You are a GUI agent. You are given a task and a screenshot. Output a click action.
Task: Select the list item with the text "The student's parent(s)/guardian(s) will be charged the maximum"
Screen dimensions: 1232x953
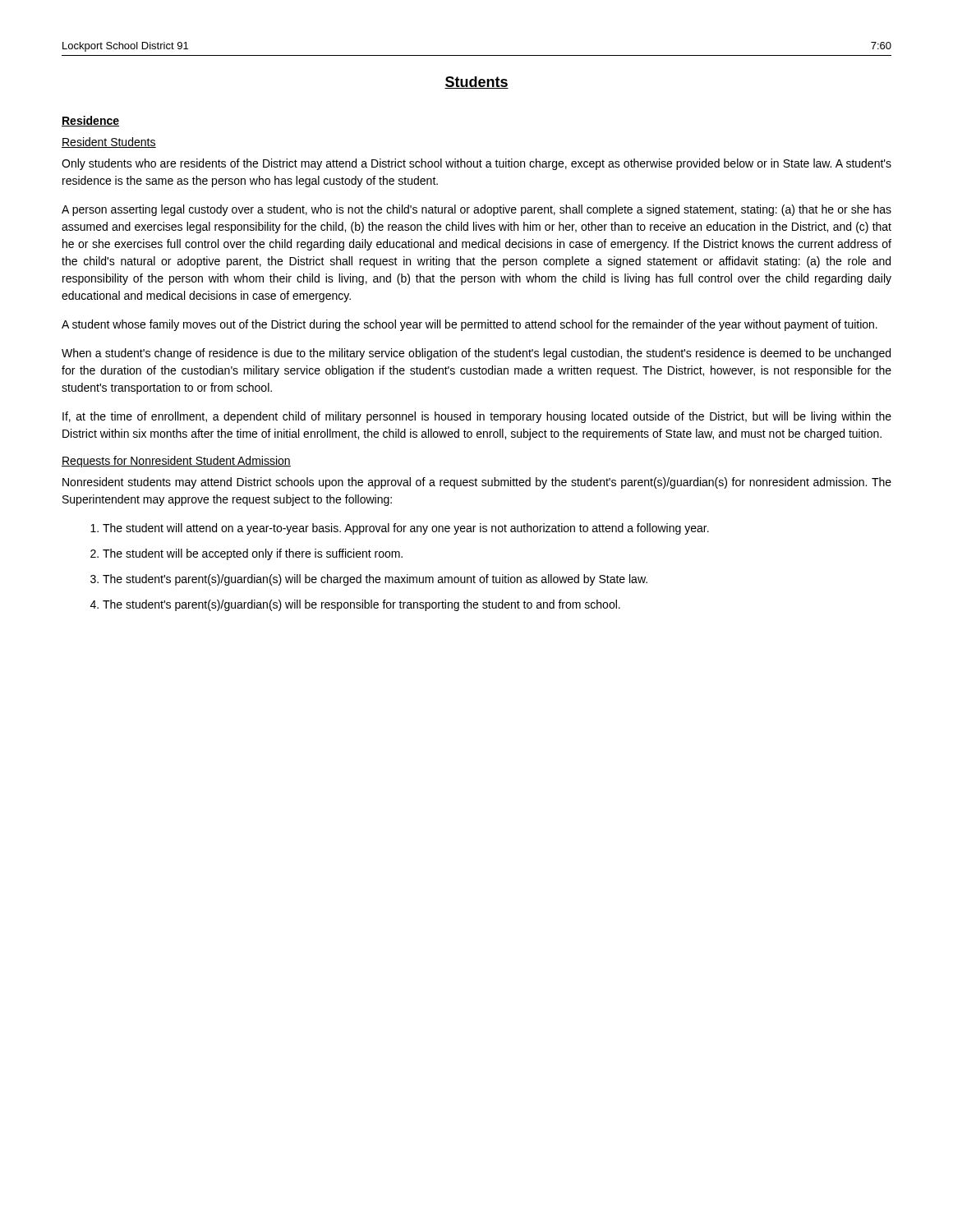tap(376, 579)
